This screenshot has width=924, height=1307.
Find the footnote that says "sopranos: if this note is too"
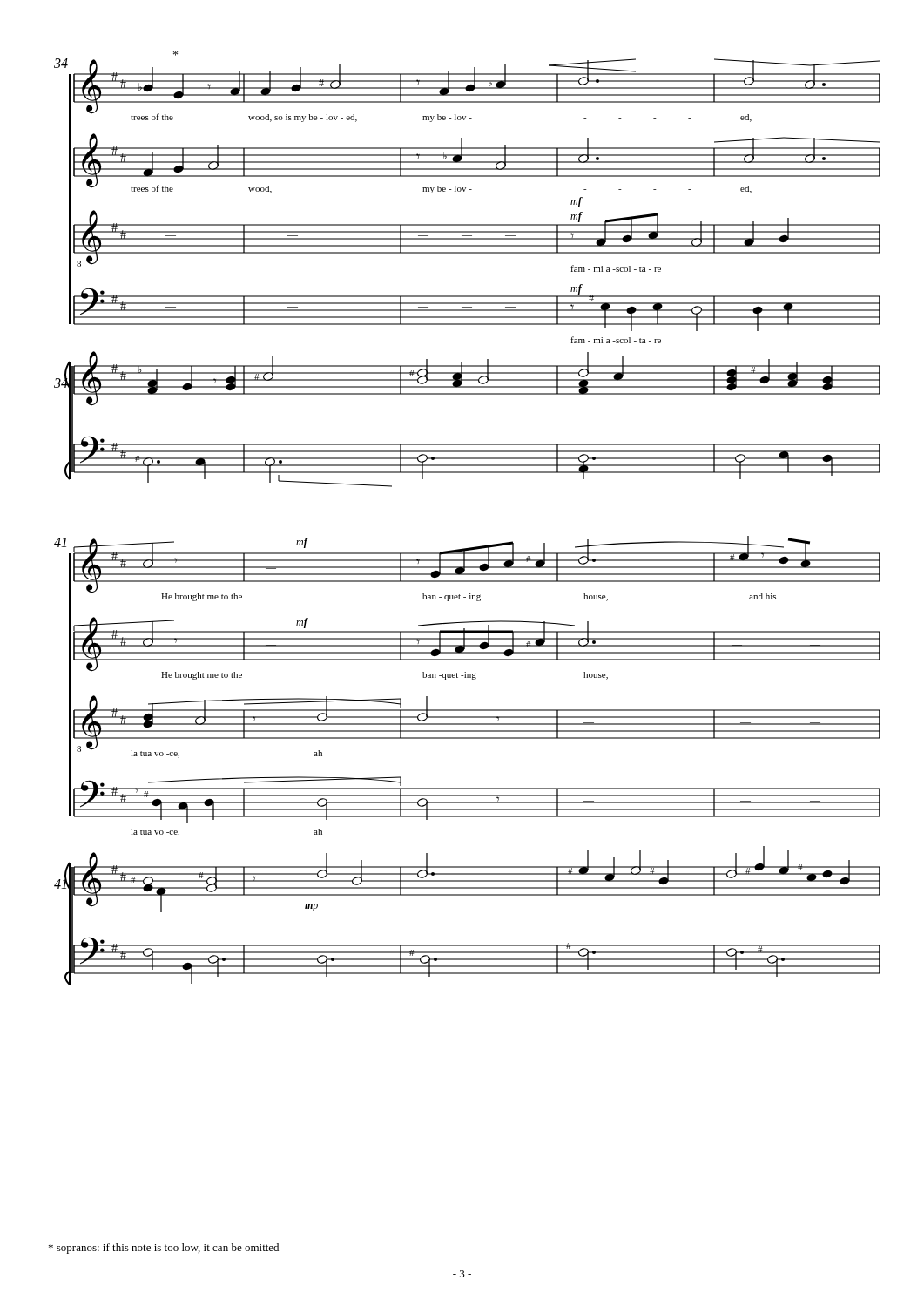pos(164,1247)
